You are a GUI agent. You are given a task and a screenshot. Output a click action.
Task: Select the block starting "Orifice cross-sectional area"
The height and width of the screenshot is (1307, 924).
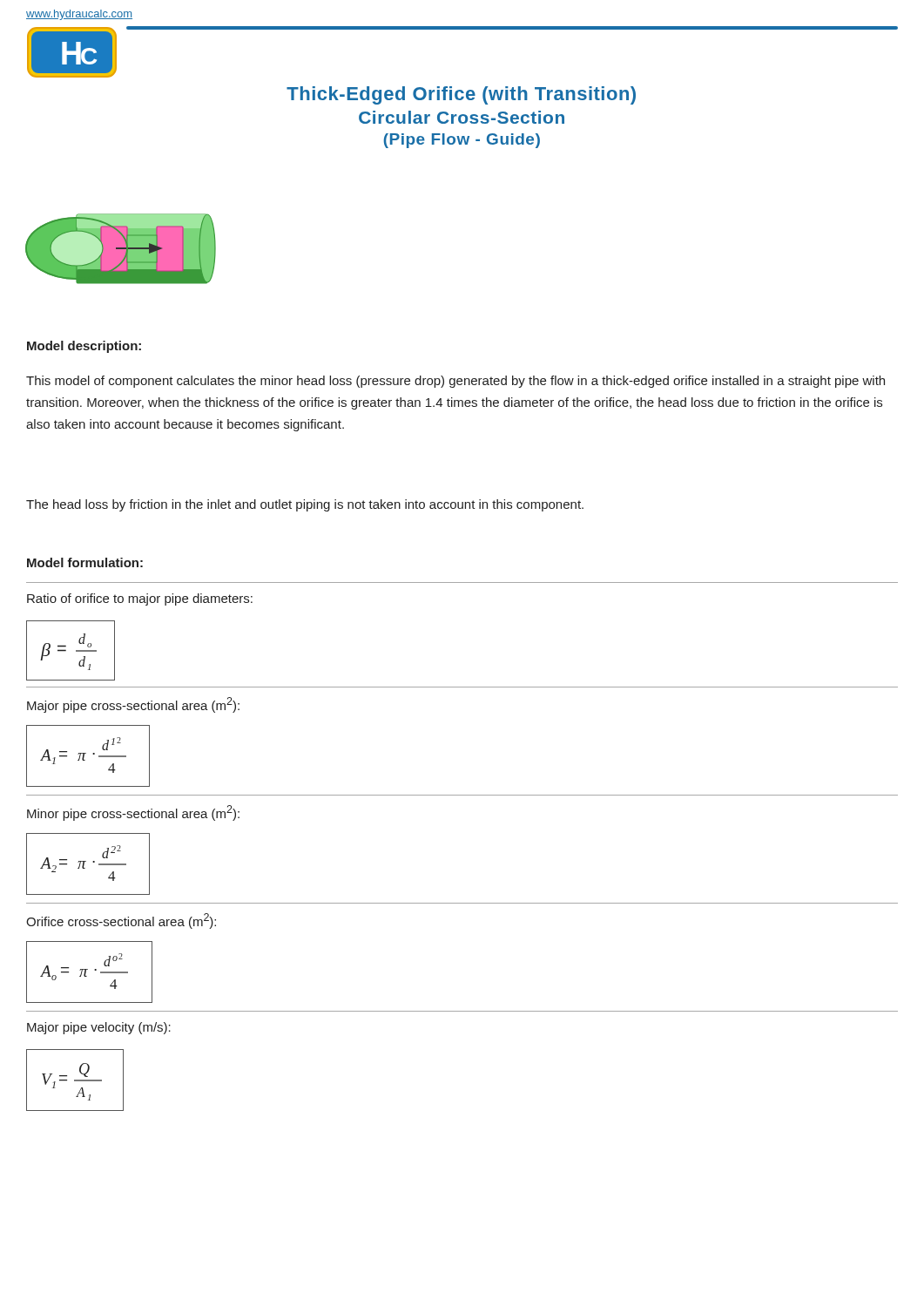pos(122,920)
